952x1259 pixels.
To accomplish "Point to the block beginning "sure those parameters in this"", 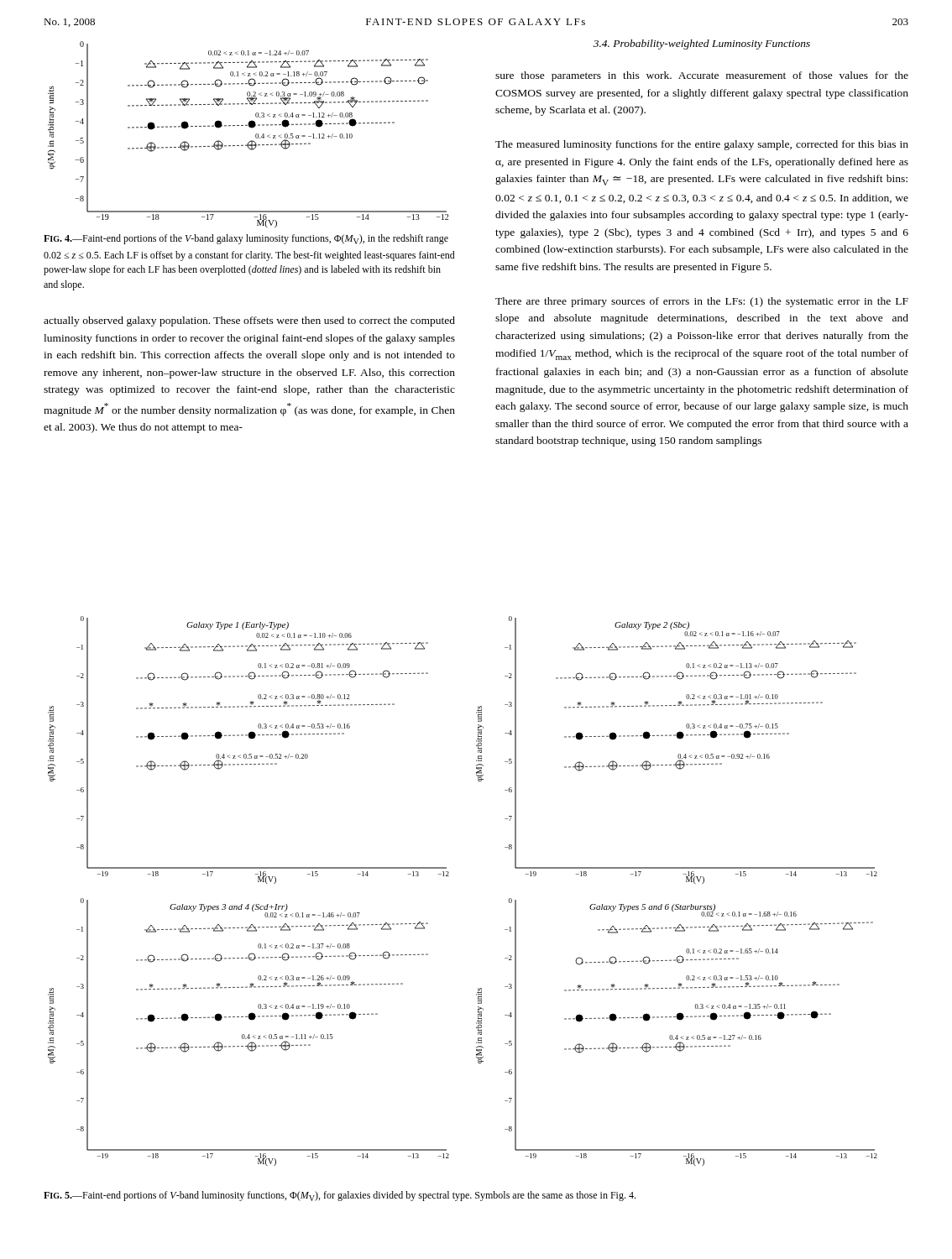I will pos(702,258).
